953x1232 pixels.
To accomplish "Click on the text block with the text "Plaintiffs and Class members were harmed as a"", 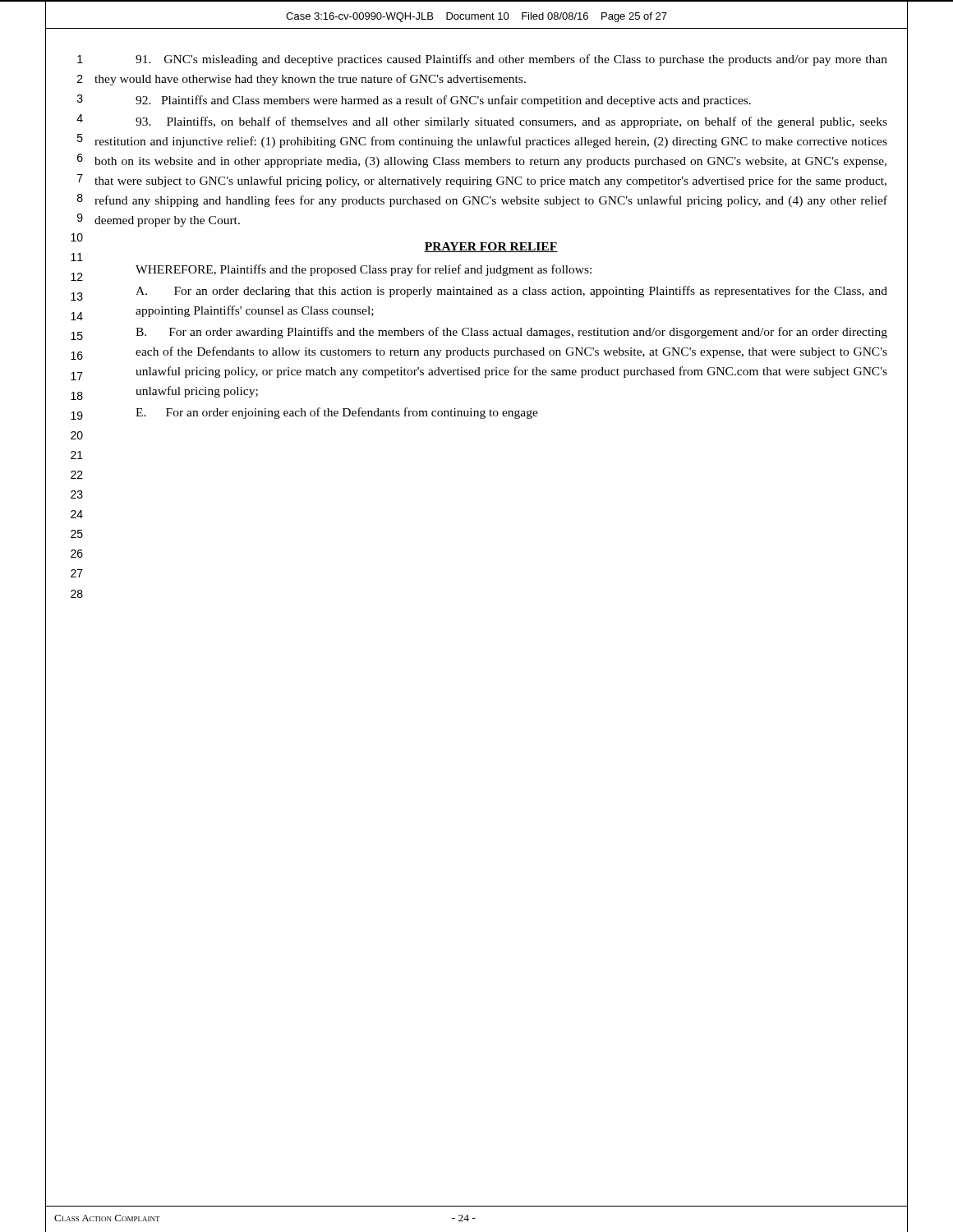I will [491, 100].
